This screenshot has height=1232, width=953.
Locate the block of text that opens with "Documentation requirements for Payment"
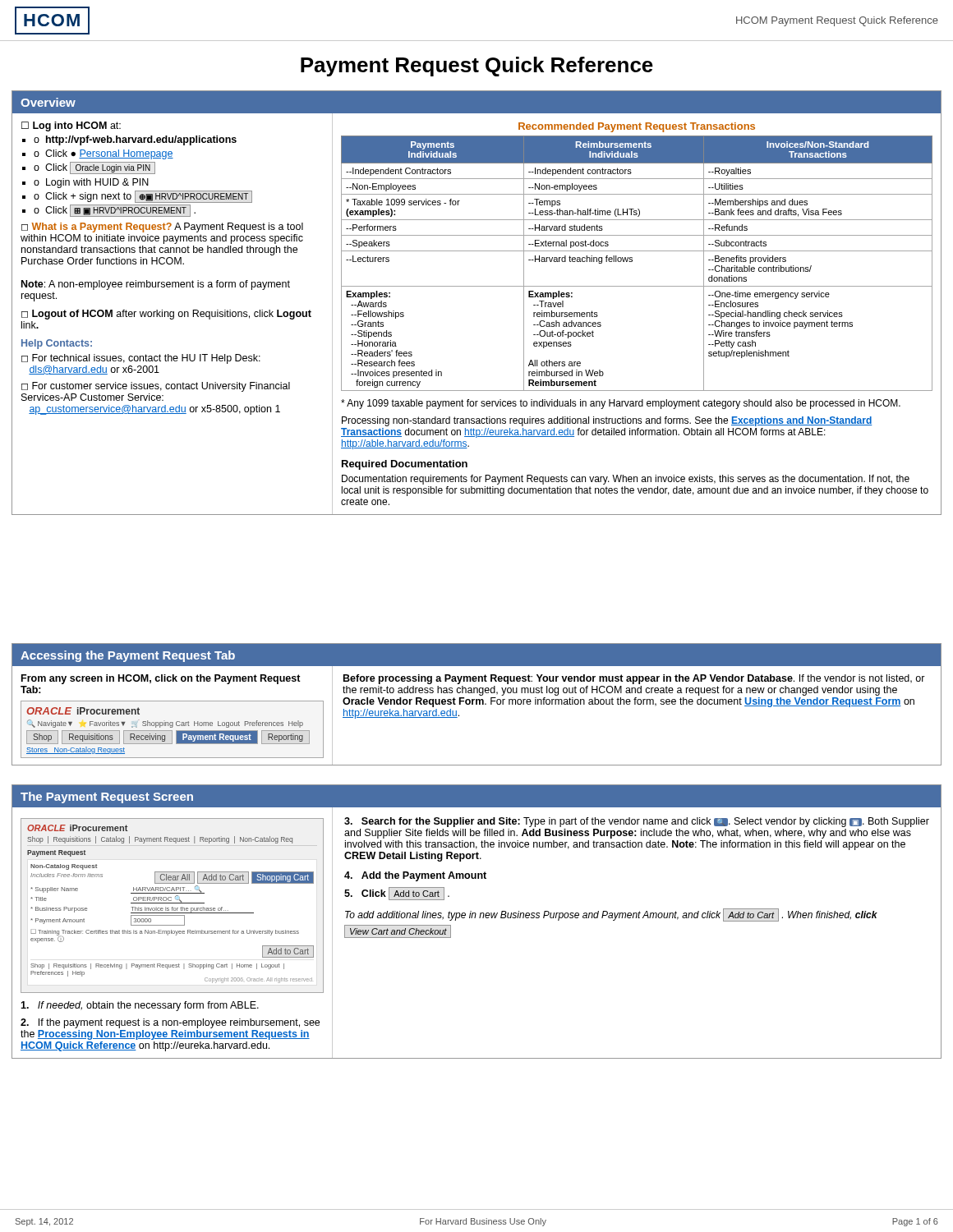click(635, 490)
